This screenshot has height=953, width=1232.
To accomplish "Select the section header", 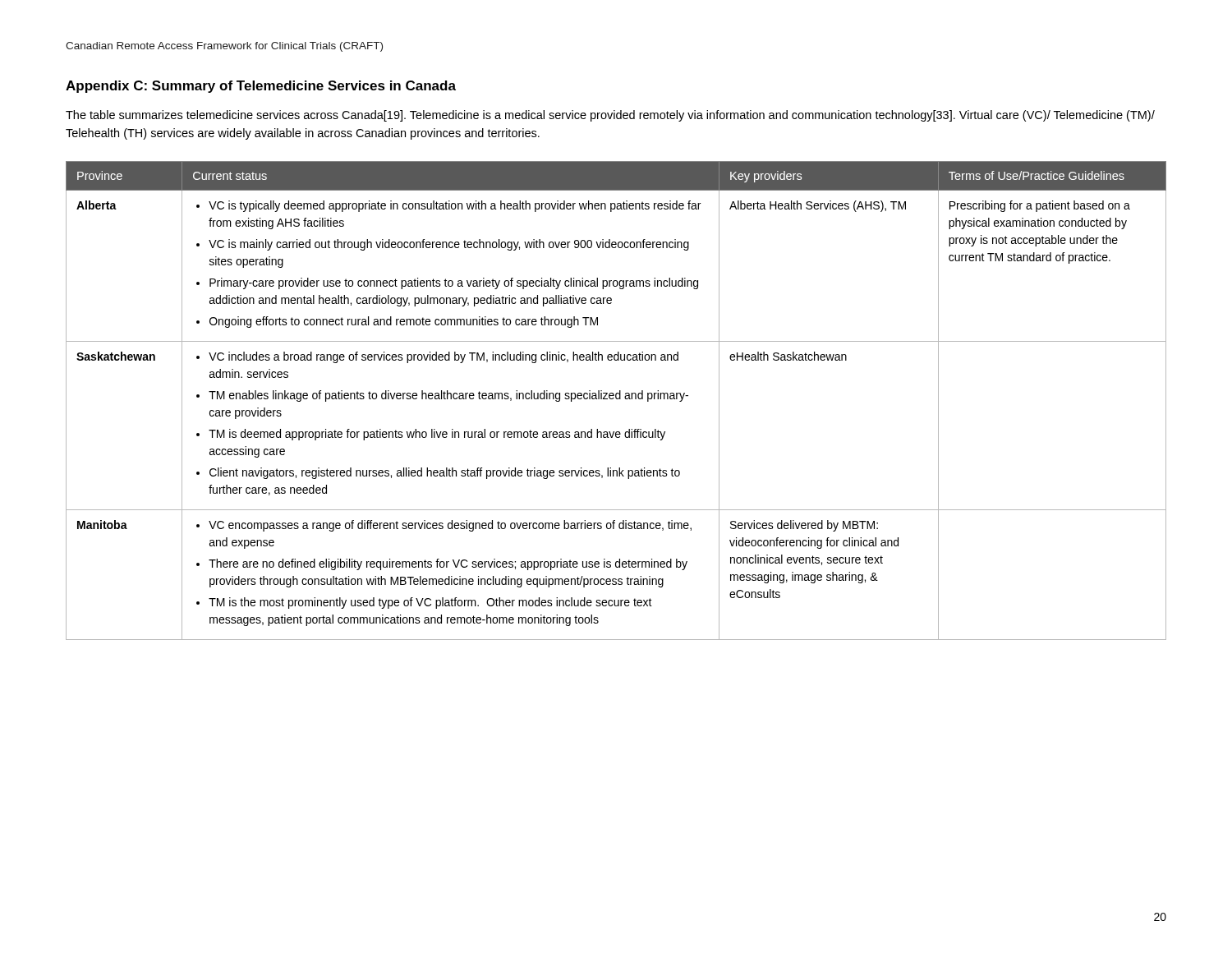I will [261, 86].
